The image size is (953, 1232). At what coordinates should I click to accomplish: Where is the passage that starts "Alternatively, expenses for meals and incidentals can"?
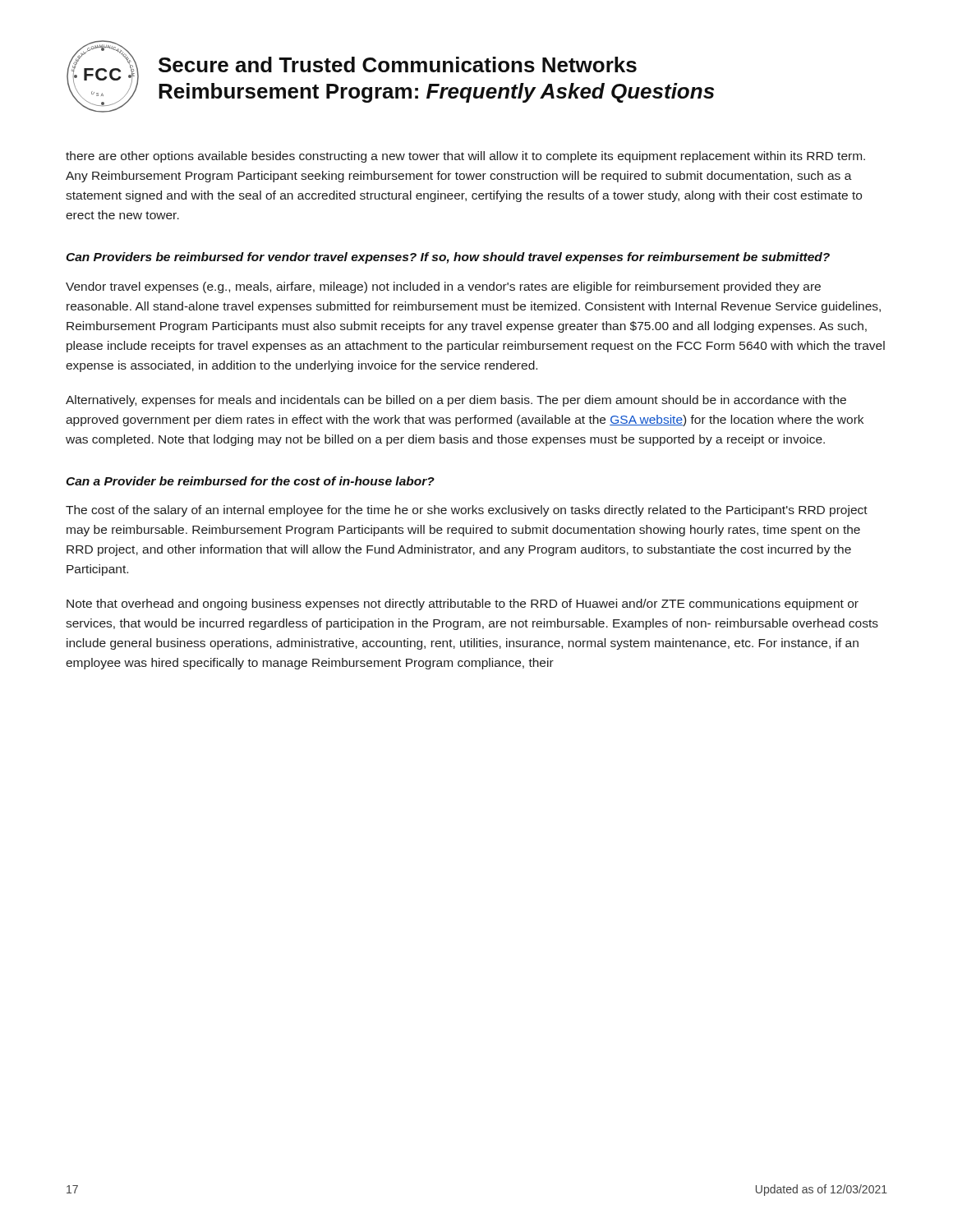[x=465, y=419]
